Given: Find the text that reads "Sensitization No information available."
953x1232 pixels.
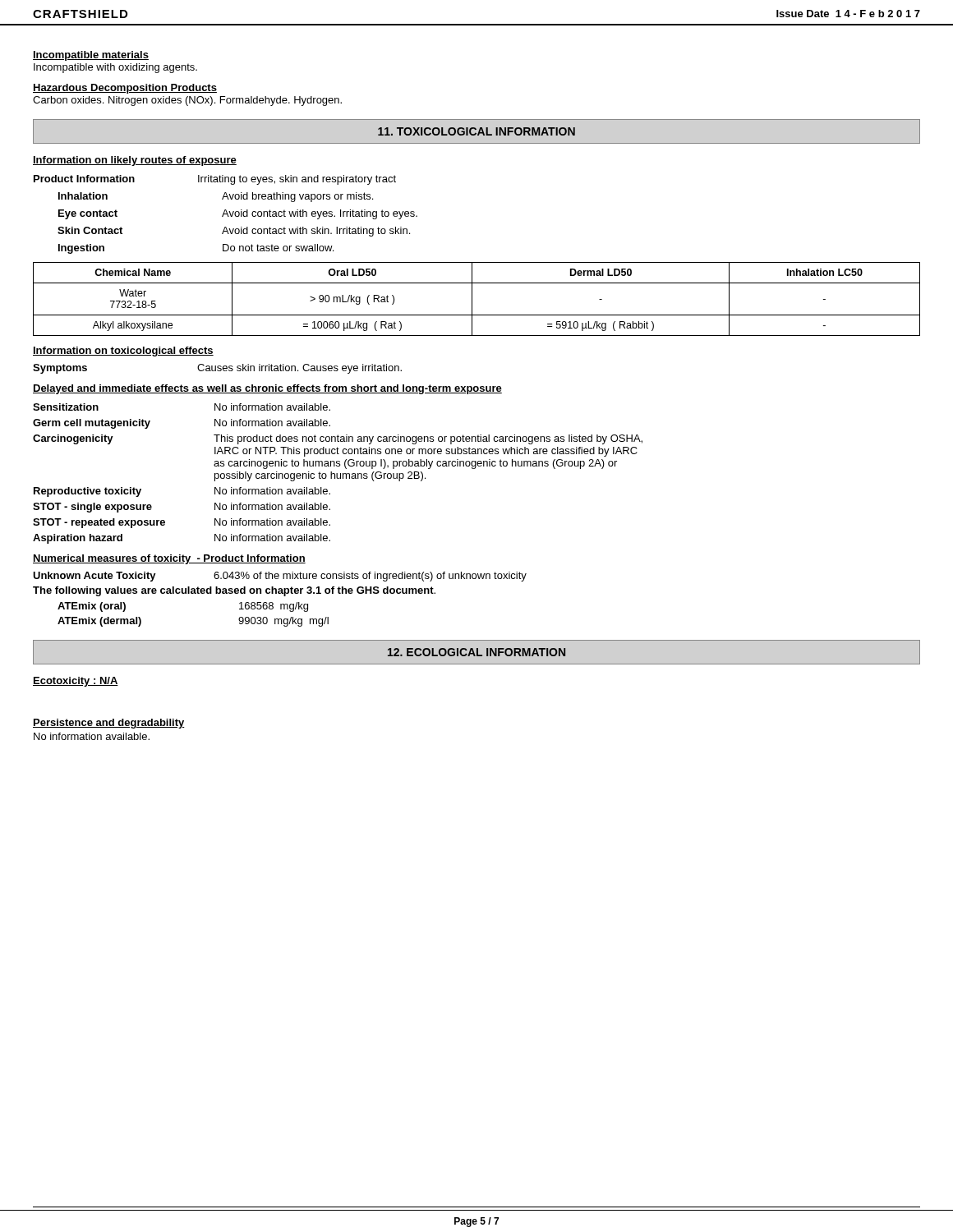Looking at the screenshot, I should (x=66, y=407).
